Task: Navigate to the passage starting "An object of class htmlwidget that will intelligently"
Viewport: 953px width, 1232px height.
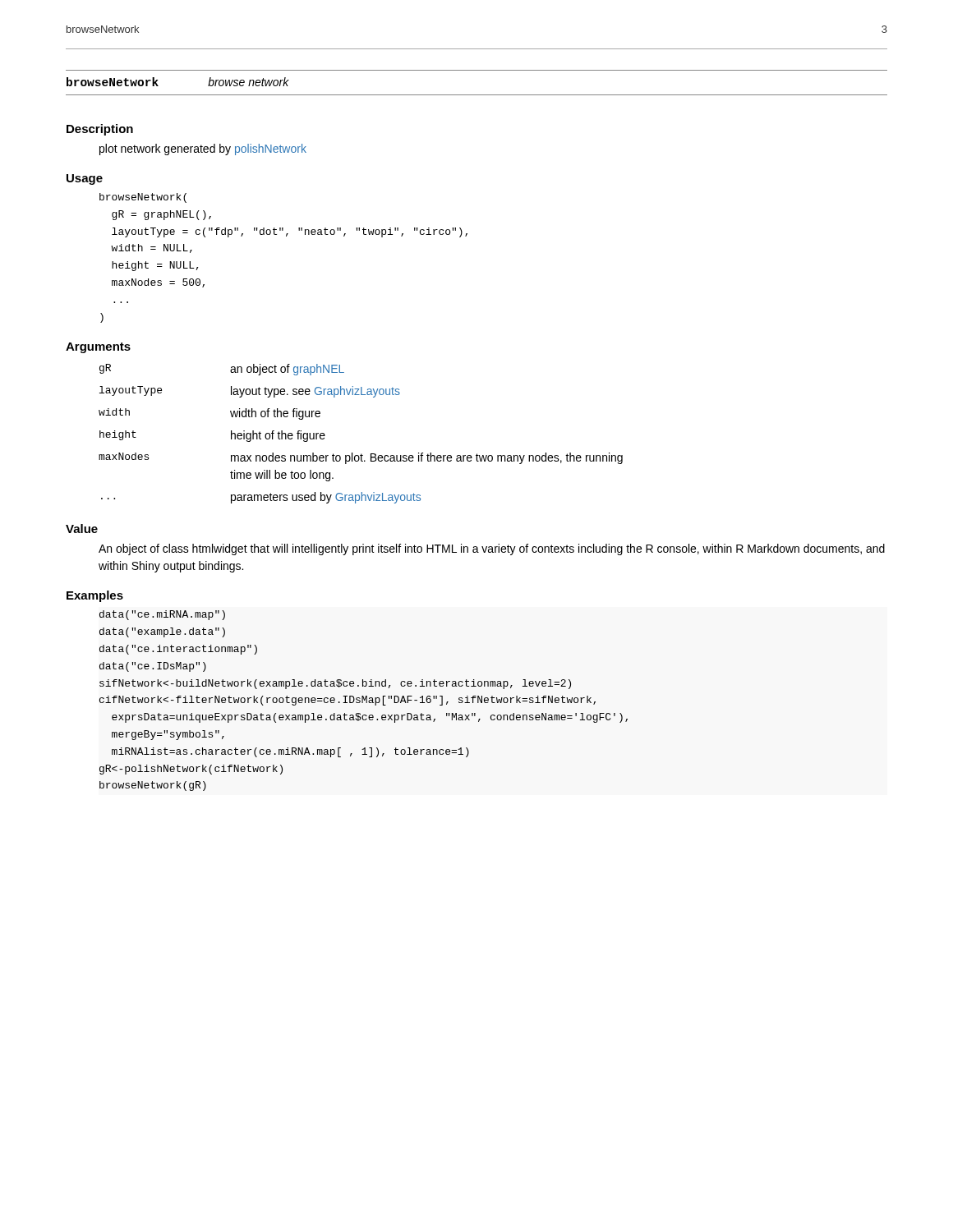Action: (492, 558)
